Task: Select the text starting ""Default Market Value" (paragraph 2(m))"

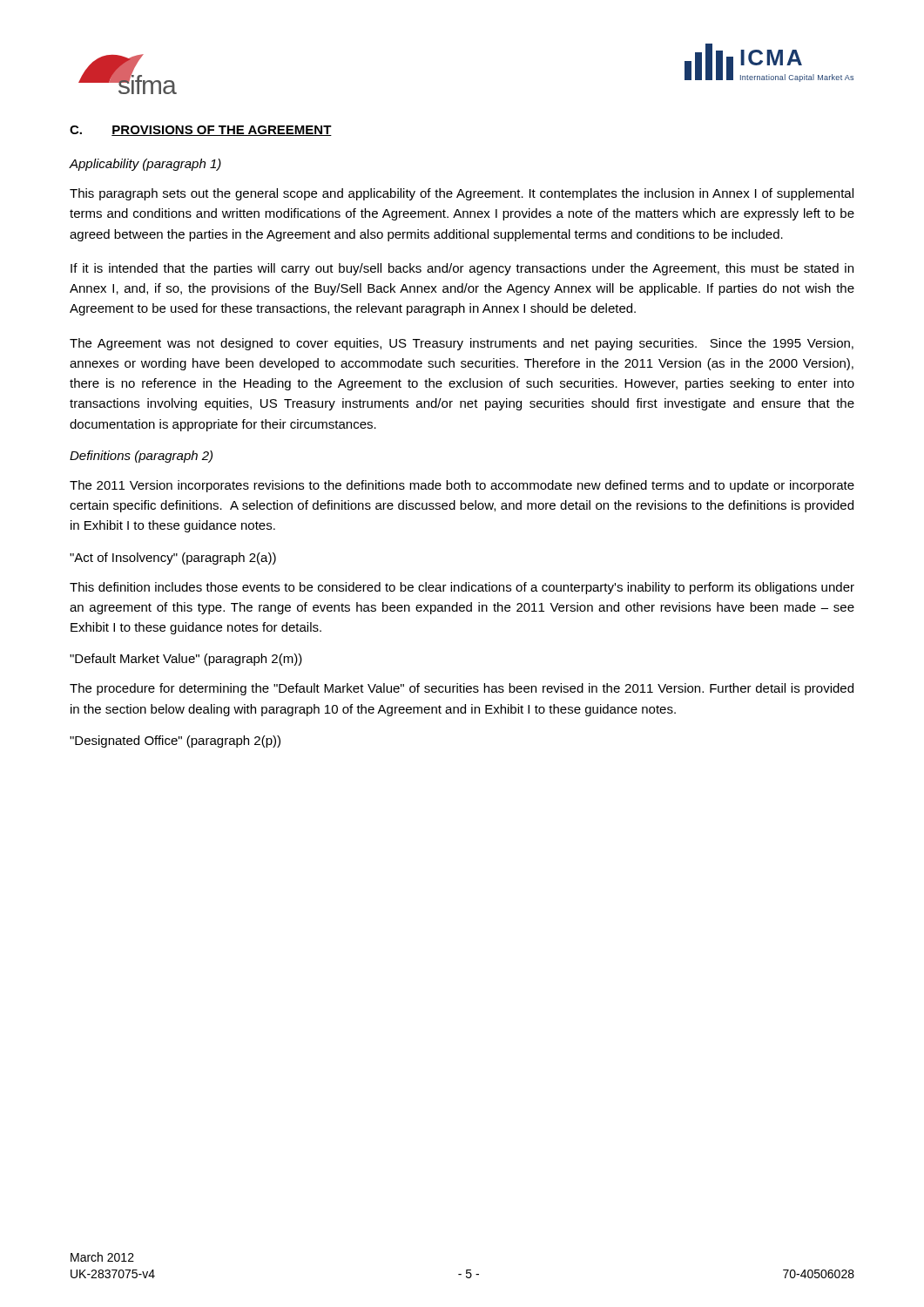Action: coord(186,659)
